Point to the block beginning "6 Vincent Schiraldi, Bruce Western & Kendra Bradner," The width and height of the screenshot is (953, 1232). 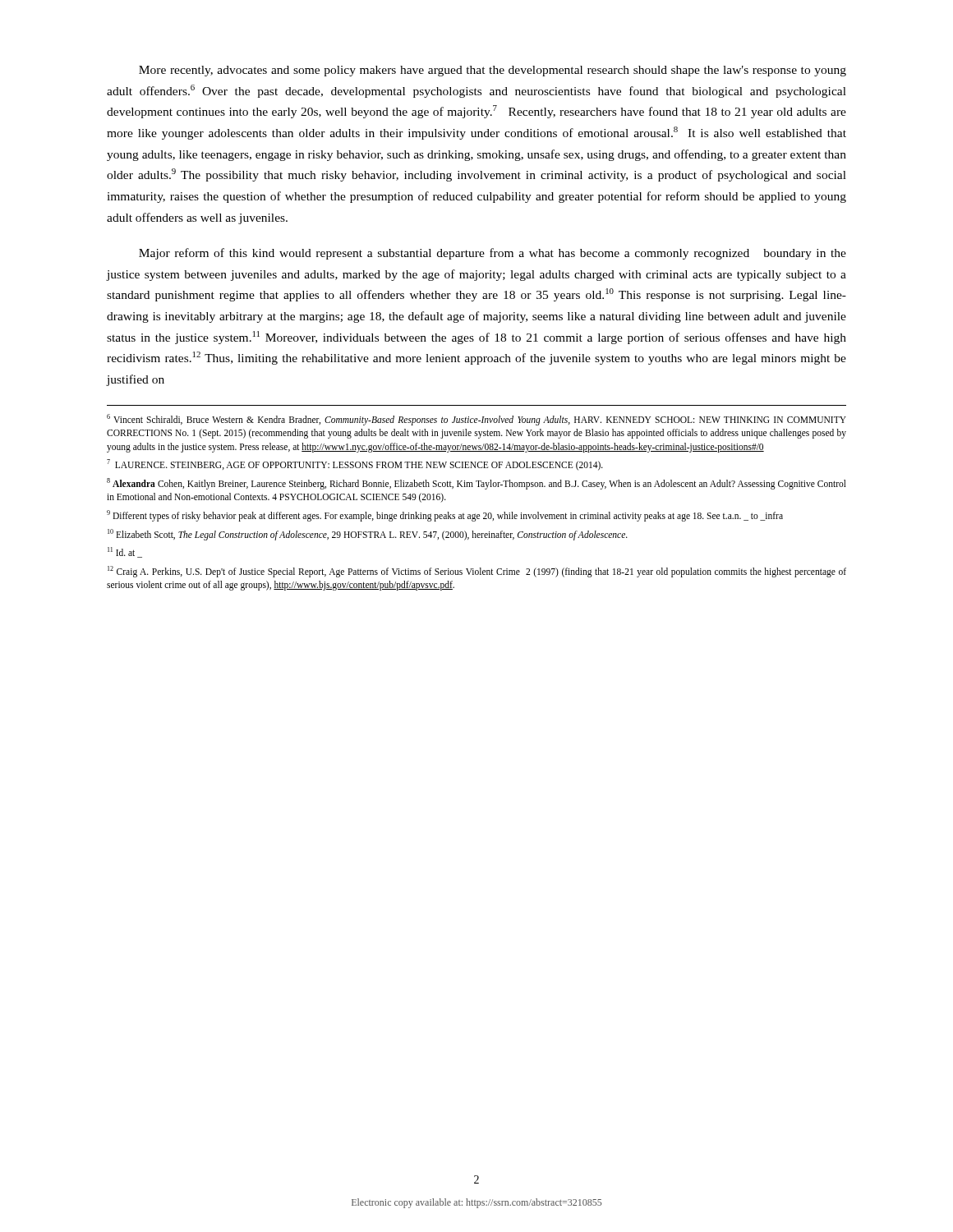click(x=476, y=432)
